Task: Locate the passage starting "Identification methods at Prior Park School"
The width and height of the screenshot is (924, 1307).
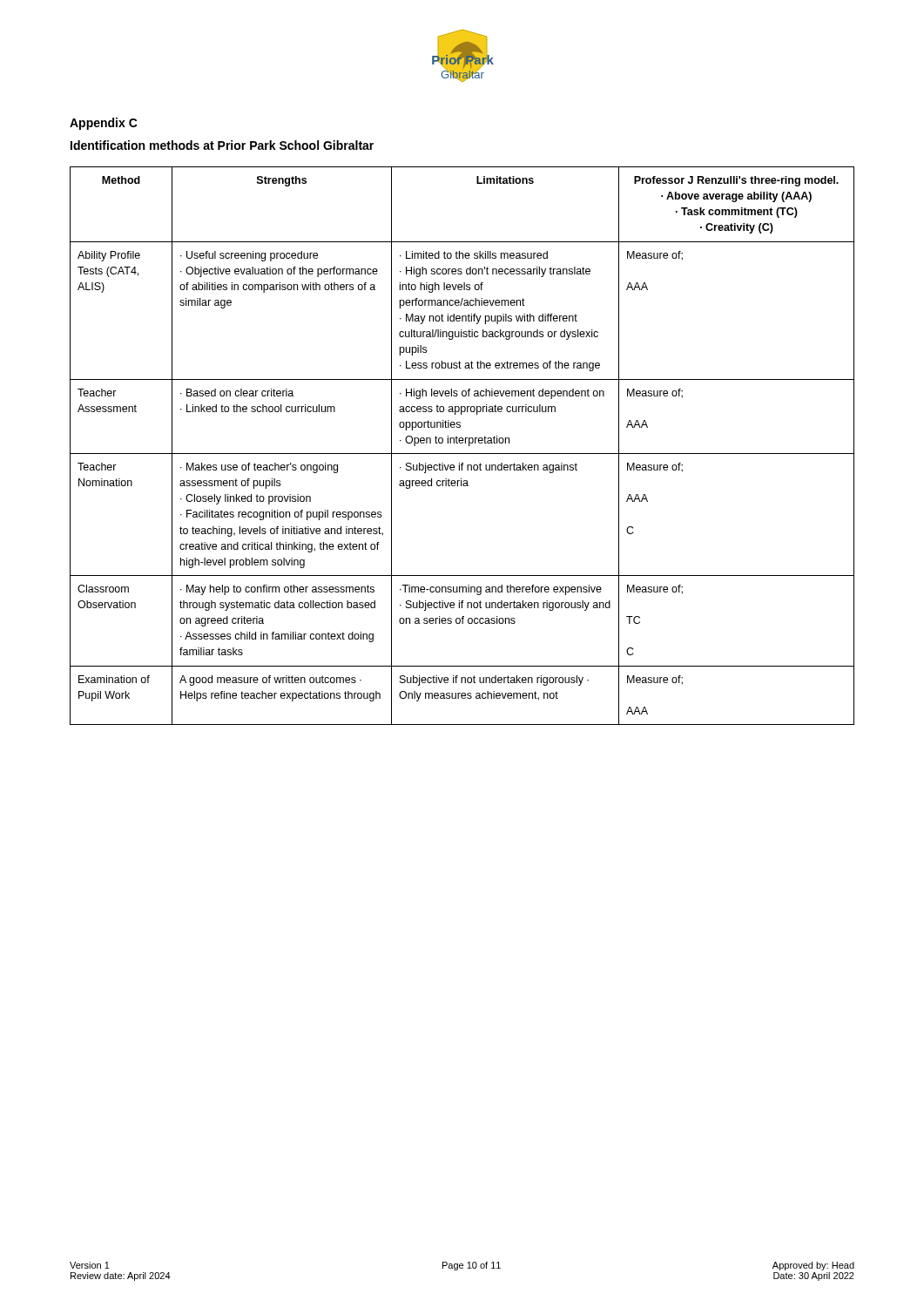Action: point(222,146)
